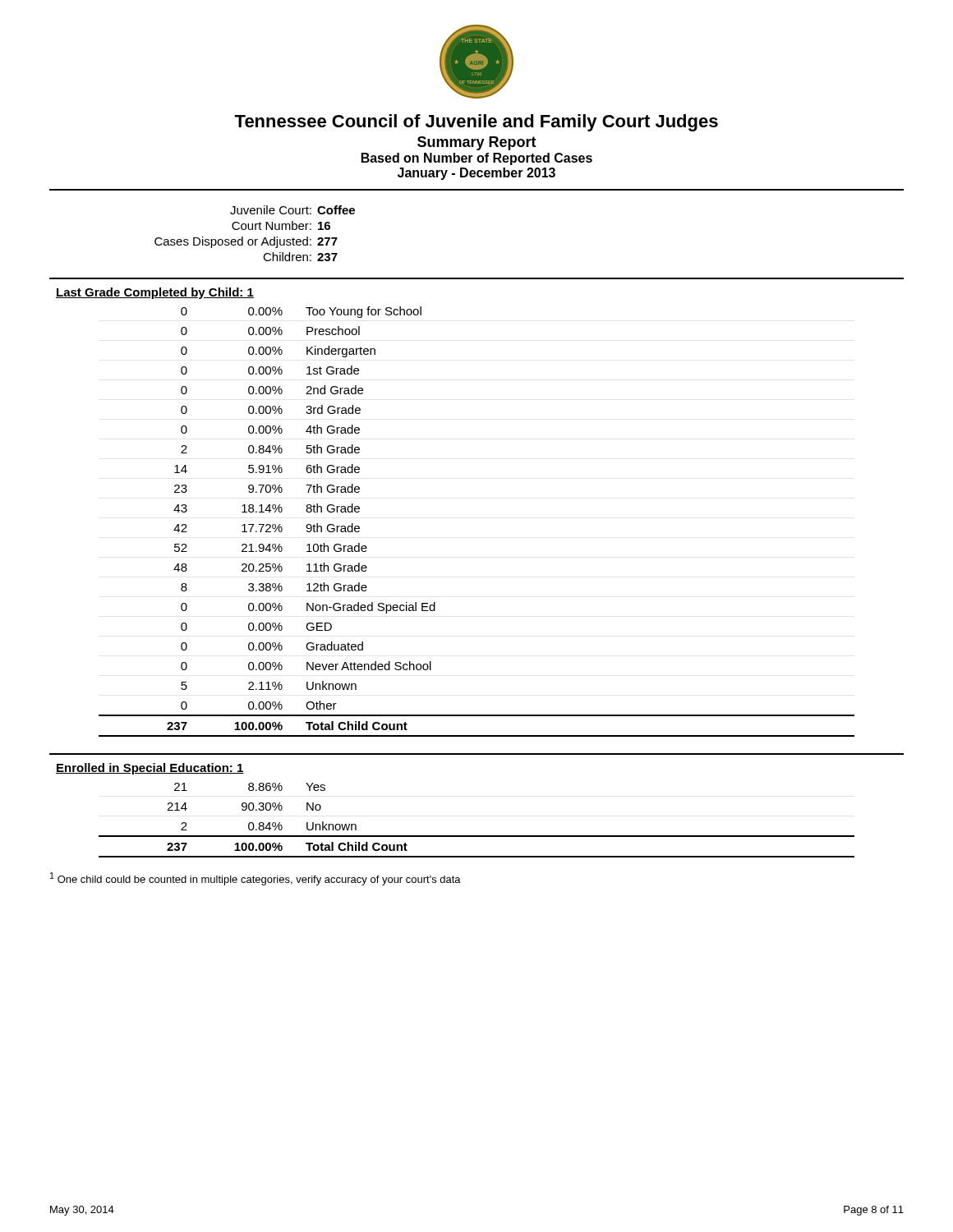Viewport: 953px width, 1232px height.
Task: Locate the table with the text "2nd Grade"
Action: pyautogui.click(x=476, y=519)
